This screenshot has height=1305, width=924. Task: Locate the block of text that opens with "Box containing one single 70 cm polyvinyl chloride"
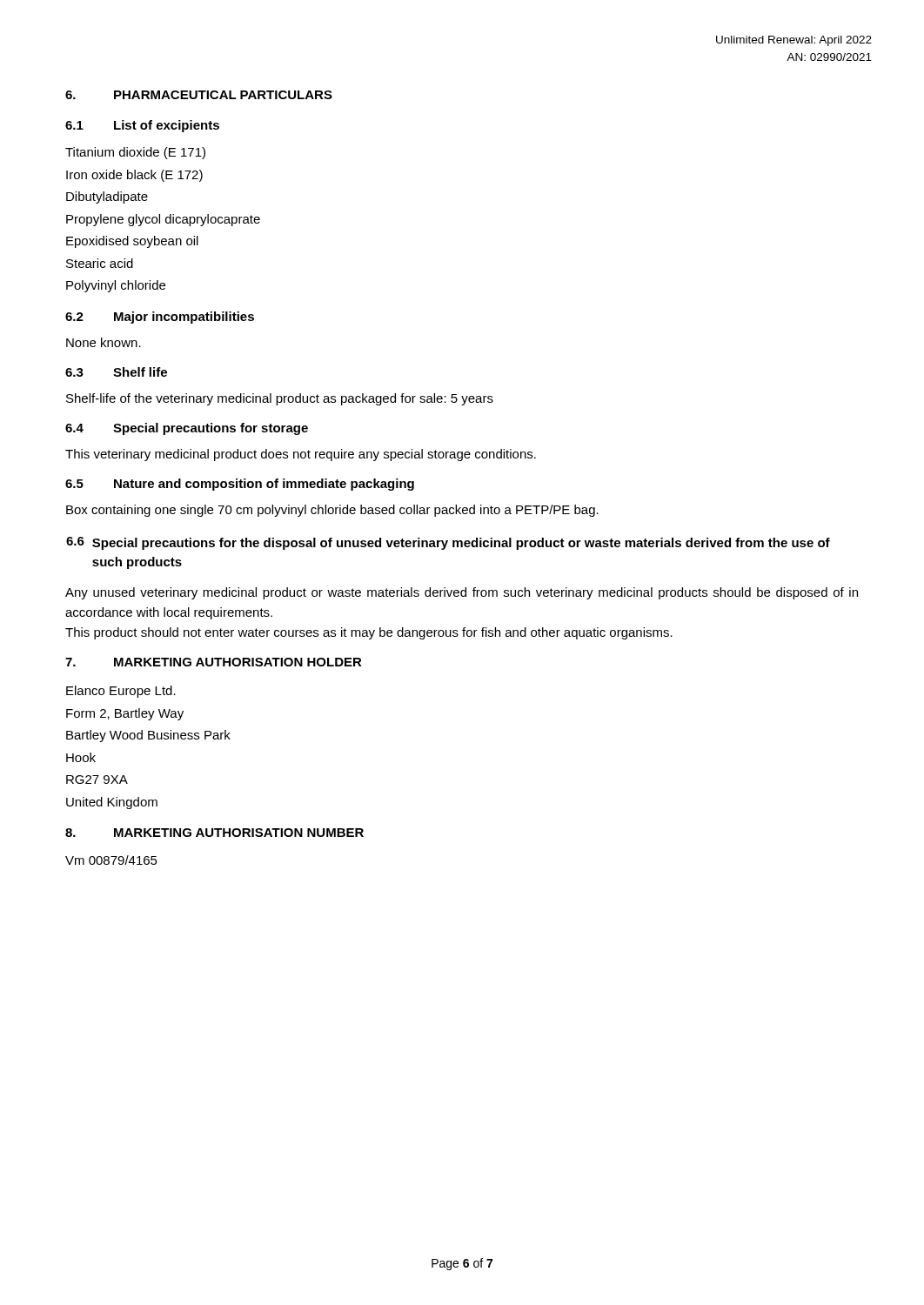332,510
